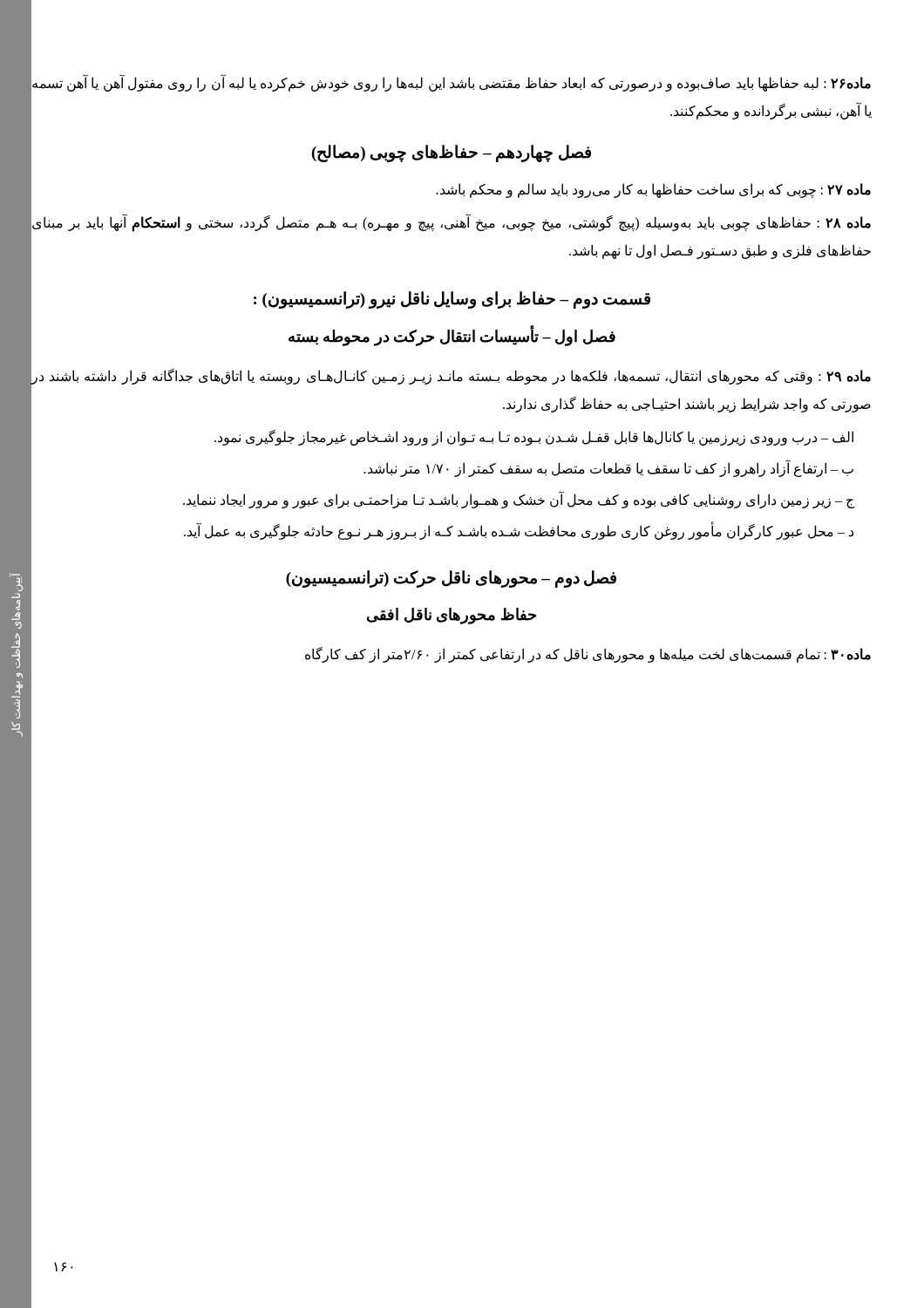Point to the region starting "ب – ارتفاع آزاد راهرو از کف تا"
Image resolution: width=924 pixels, height=1308 pixels.
click(609, 468)
